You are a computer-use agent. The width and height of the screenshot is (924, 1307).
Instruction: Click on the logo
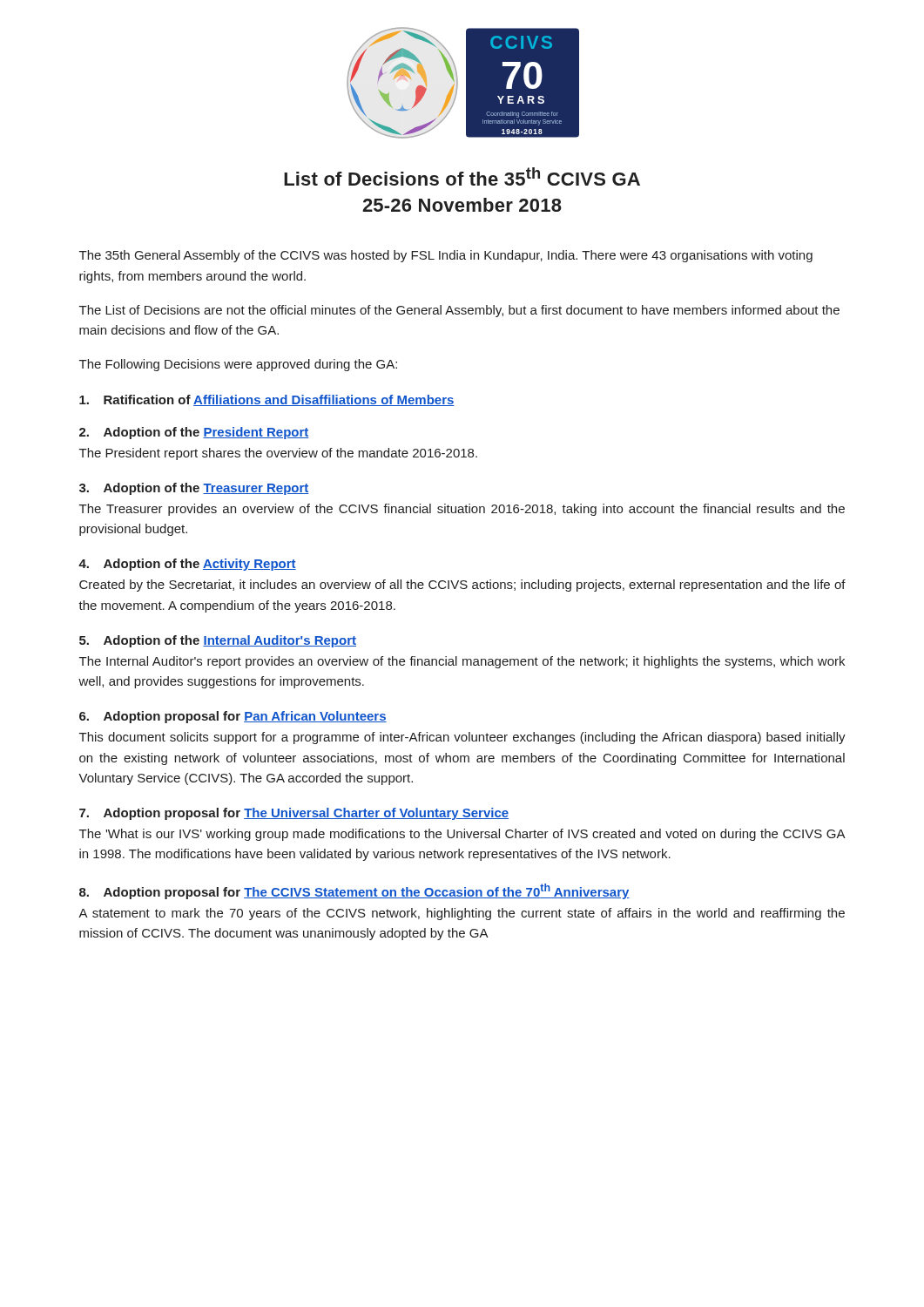[462, 83]
